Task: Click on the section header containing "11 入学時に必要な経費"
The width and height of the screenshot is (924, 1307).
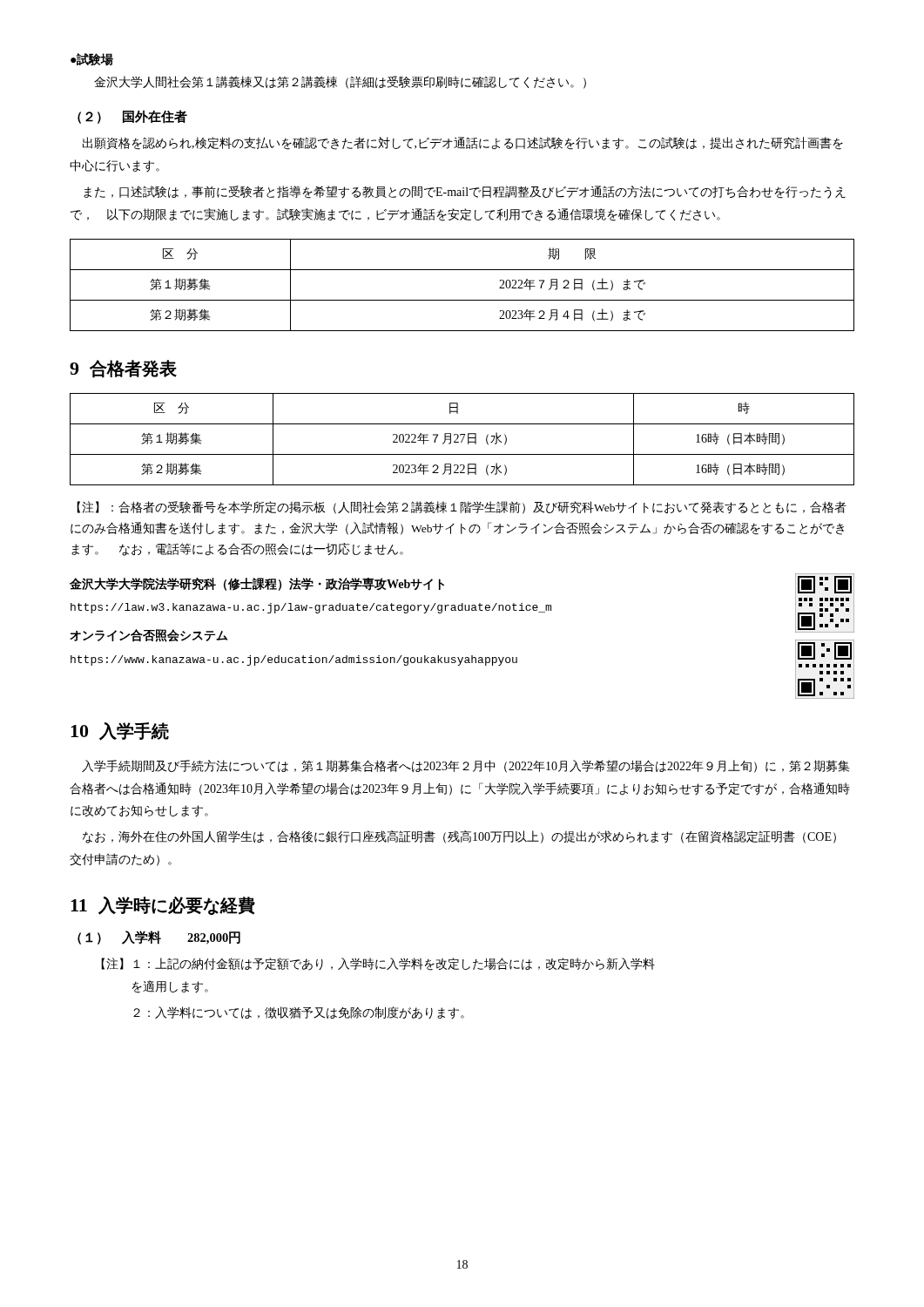Action: pyautogui.click(x=162, y=906)
